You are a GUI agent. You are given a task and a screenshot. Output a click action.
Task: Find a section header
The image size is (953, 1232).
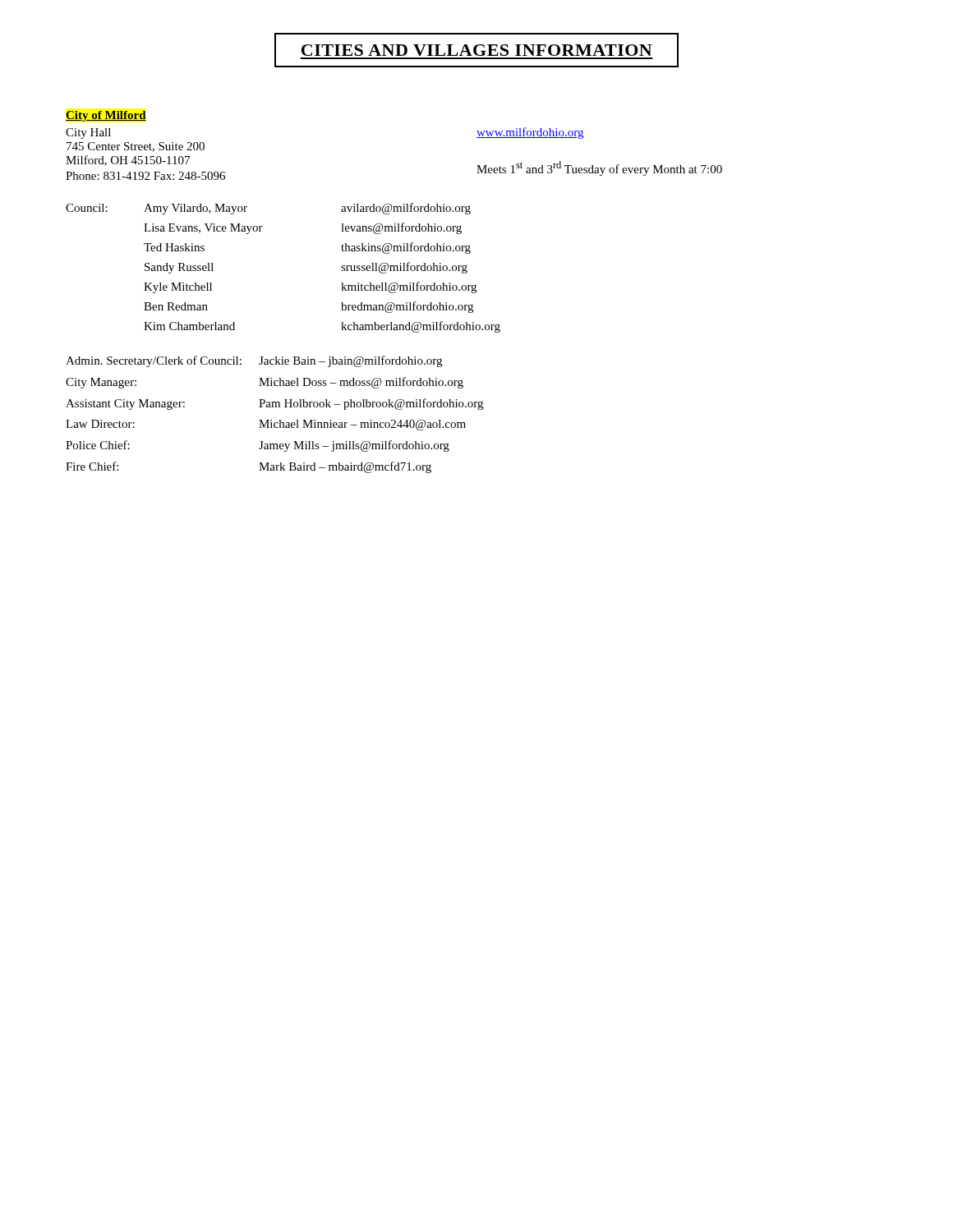pos(106,115)
